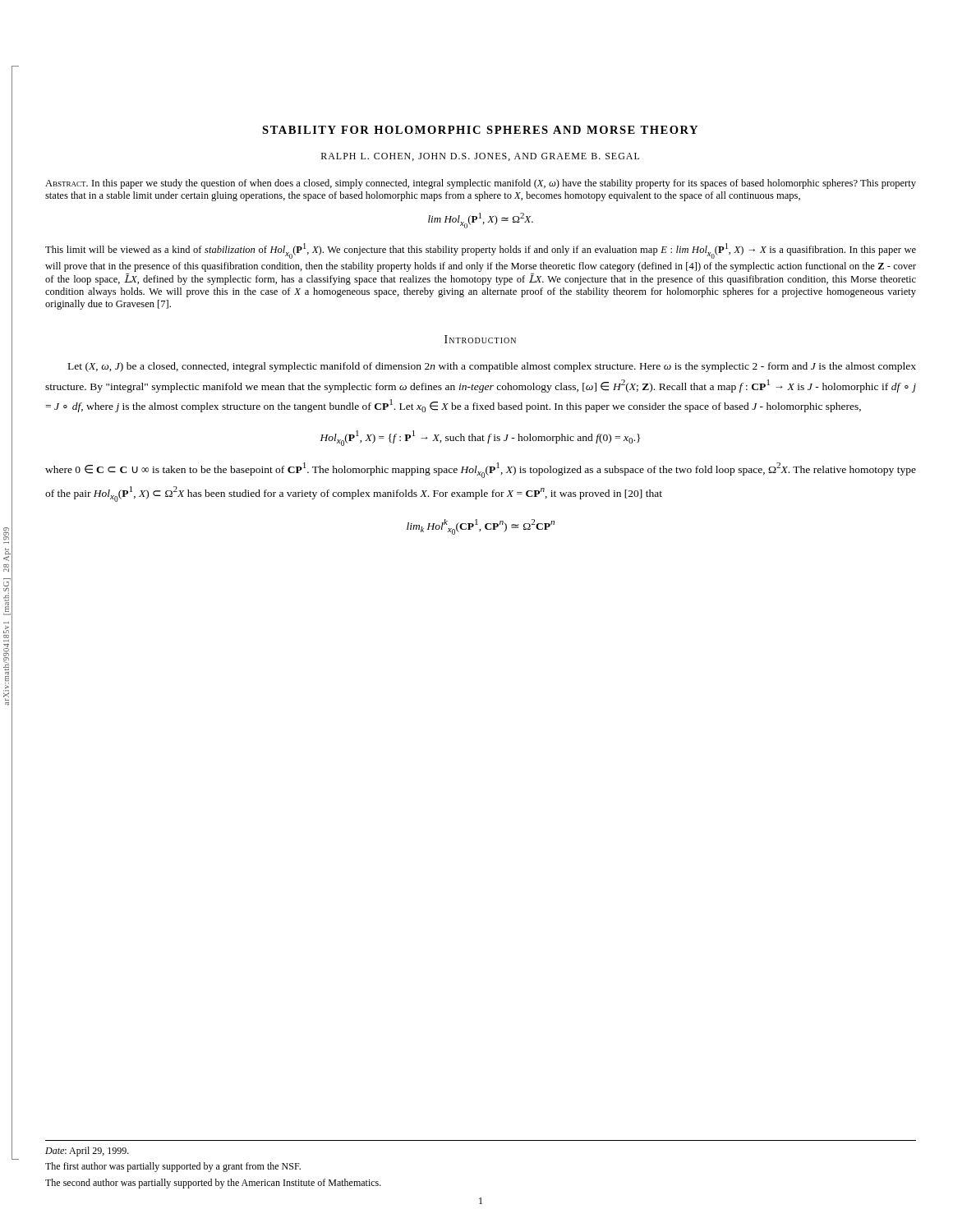Locate the formula containing "limk Holkx0(CP1, CPn) ≃ Ω2CPn"
This screenshot has width=953, height=1232.
tap(481, 527)
